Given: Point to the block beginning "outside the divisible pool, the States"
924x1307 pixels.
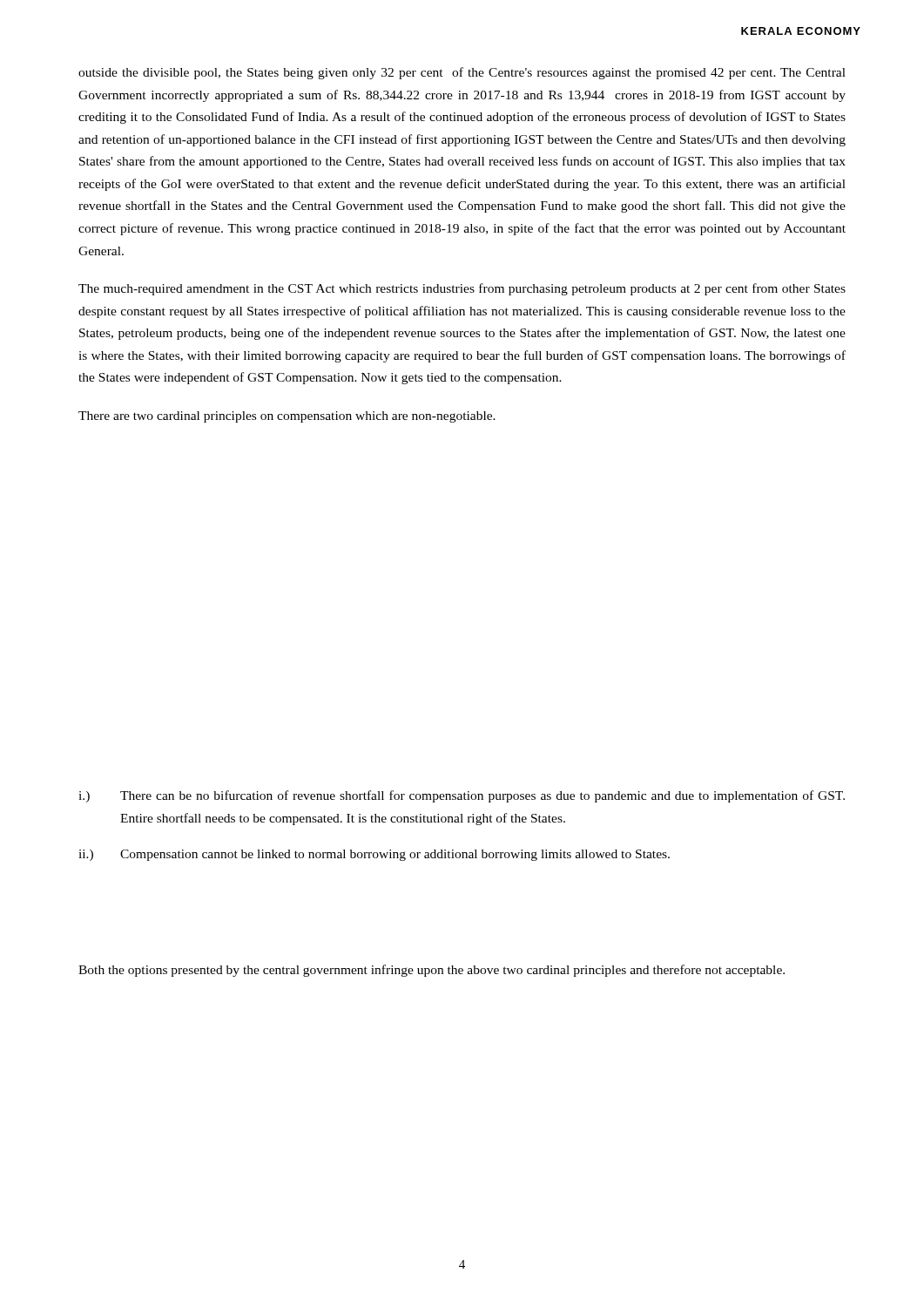Looking at the screenshot, I should click(x=462, y=73).
